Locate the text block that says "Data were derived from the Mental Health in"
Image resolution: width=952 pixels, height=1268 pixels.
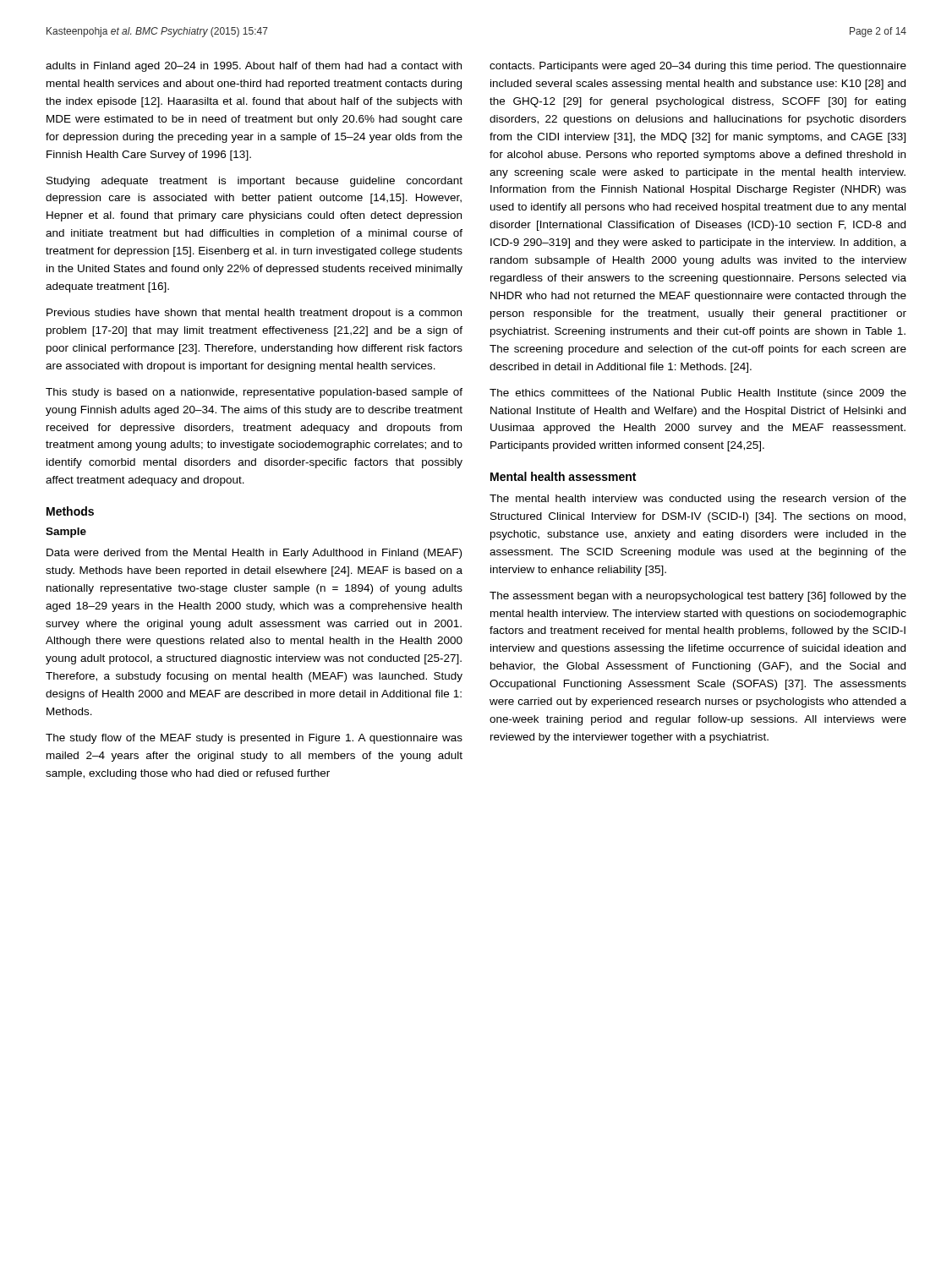pyautogui.click(x=254, y=633)
